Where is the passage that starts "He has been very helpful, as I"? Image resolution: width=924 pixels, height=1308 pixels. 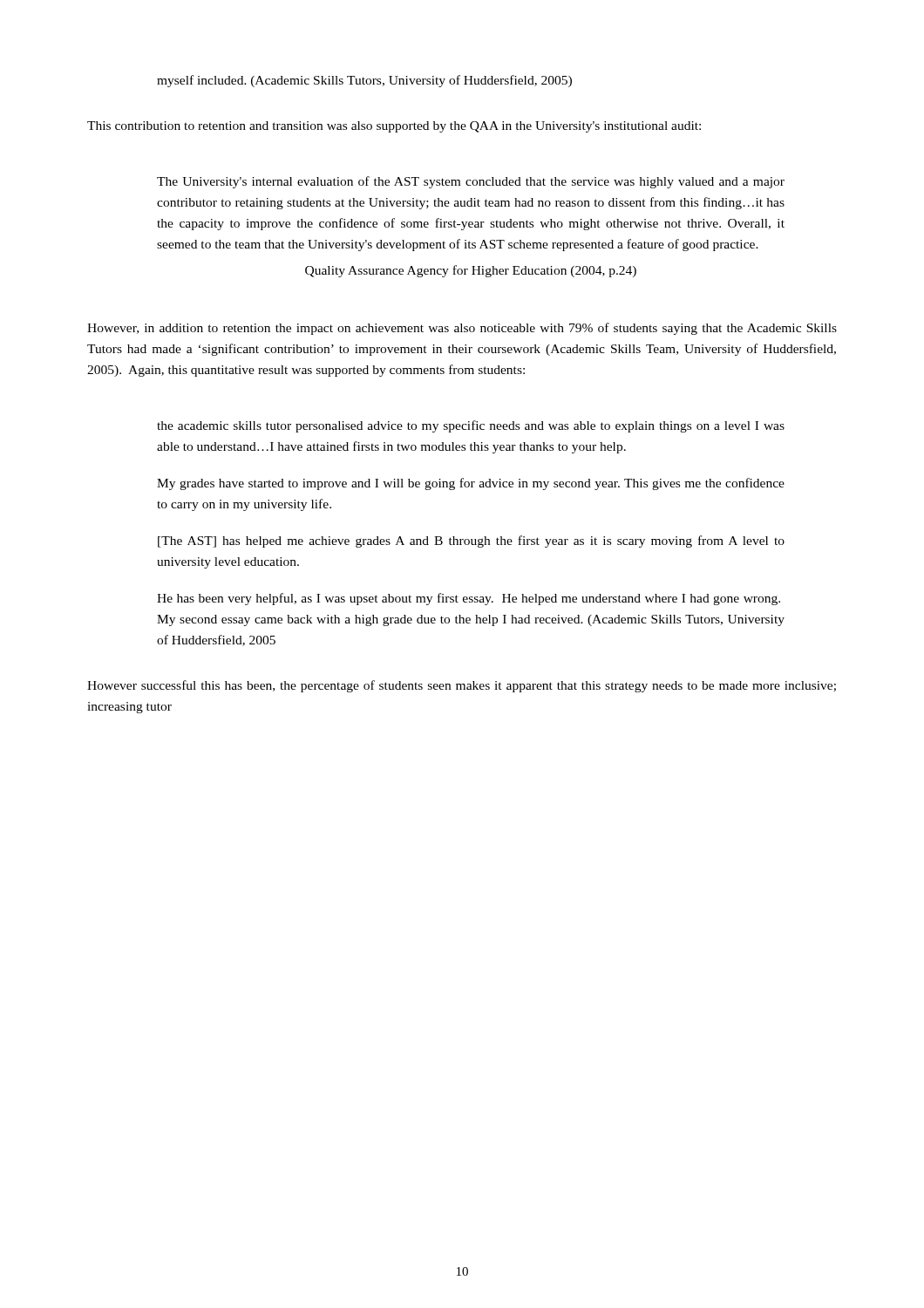pyautogui.click(x=471, y=619)
